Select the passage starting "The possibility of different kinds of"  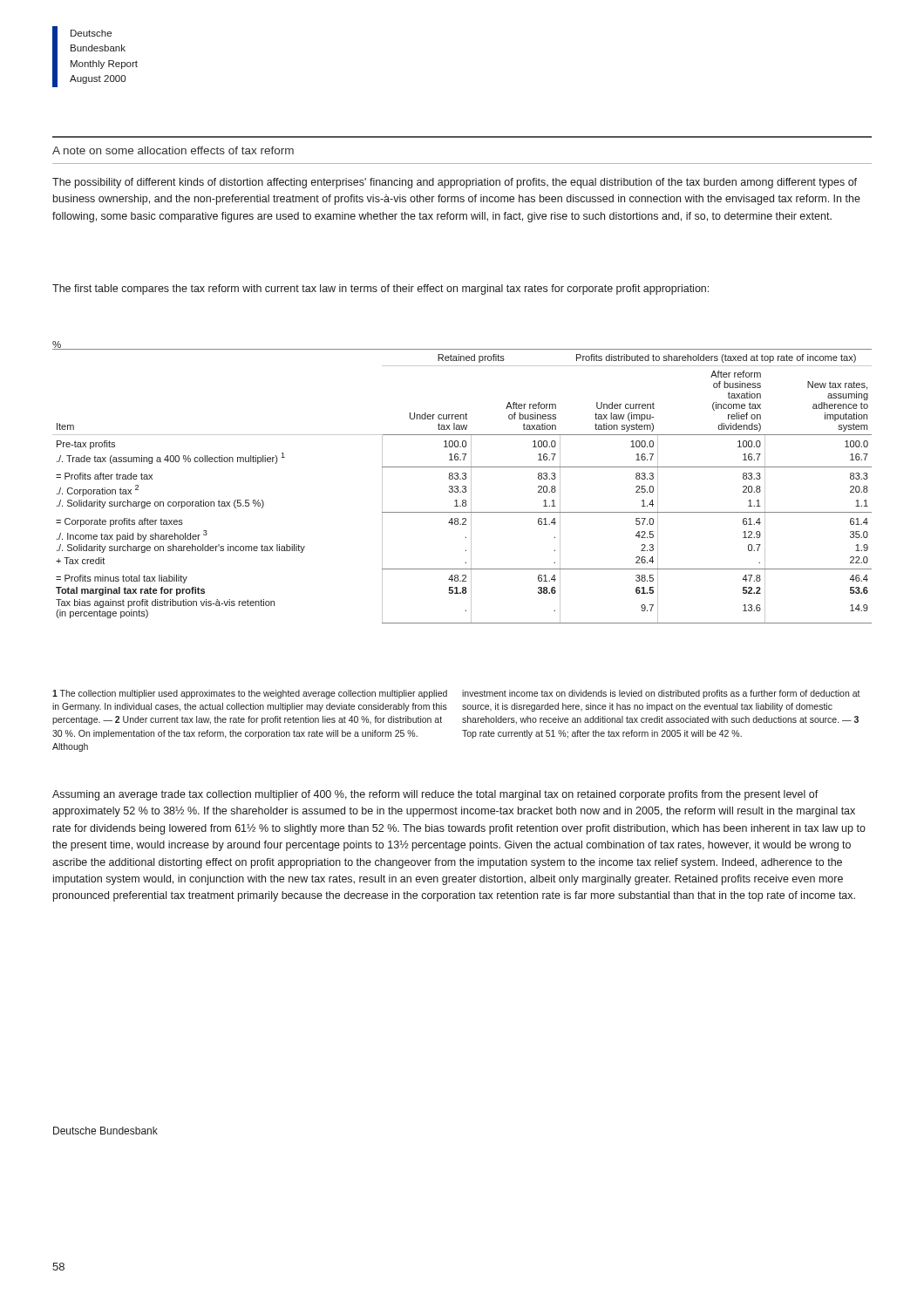coord(456,199)
